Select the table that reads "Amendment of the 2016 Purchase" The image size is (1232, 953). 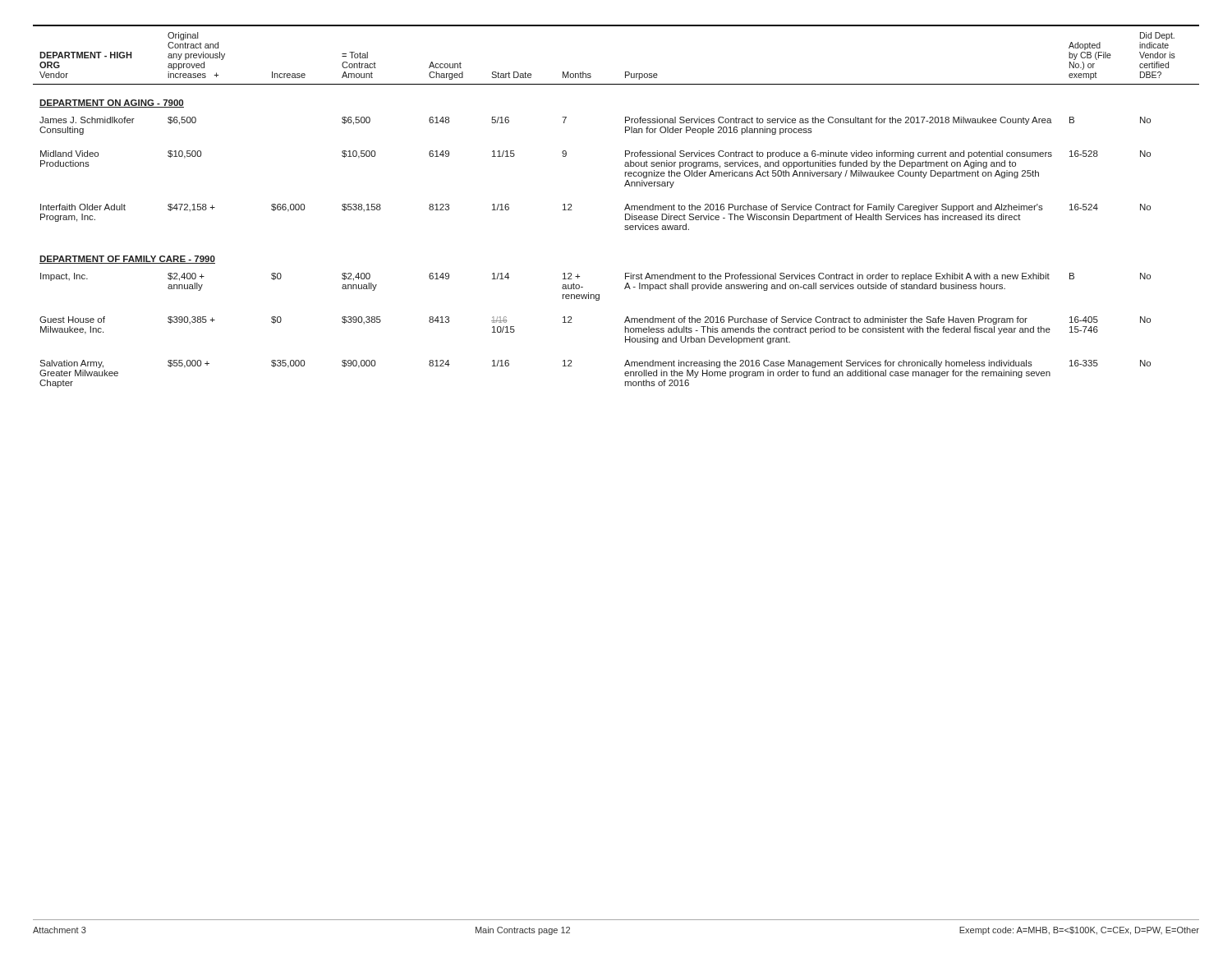click(x=616, y=208)
